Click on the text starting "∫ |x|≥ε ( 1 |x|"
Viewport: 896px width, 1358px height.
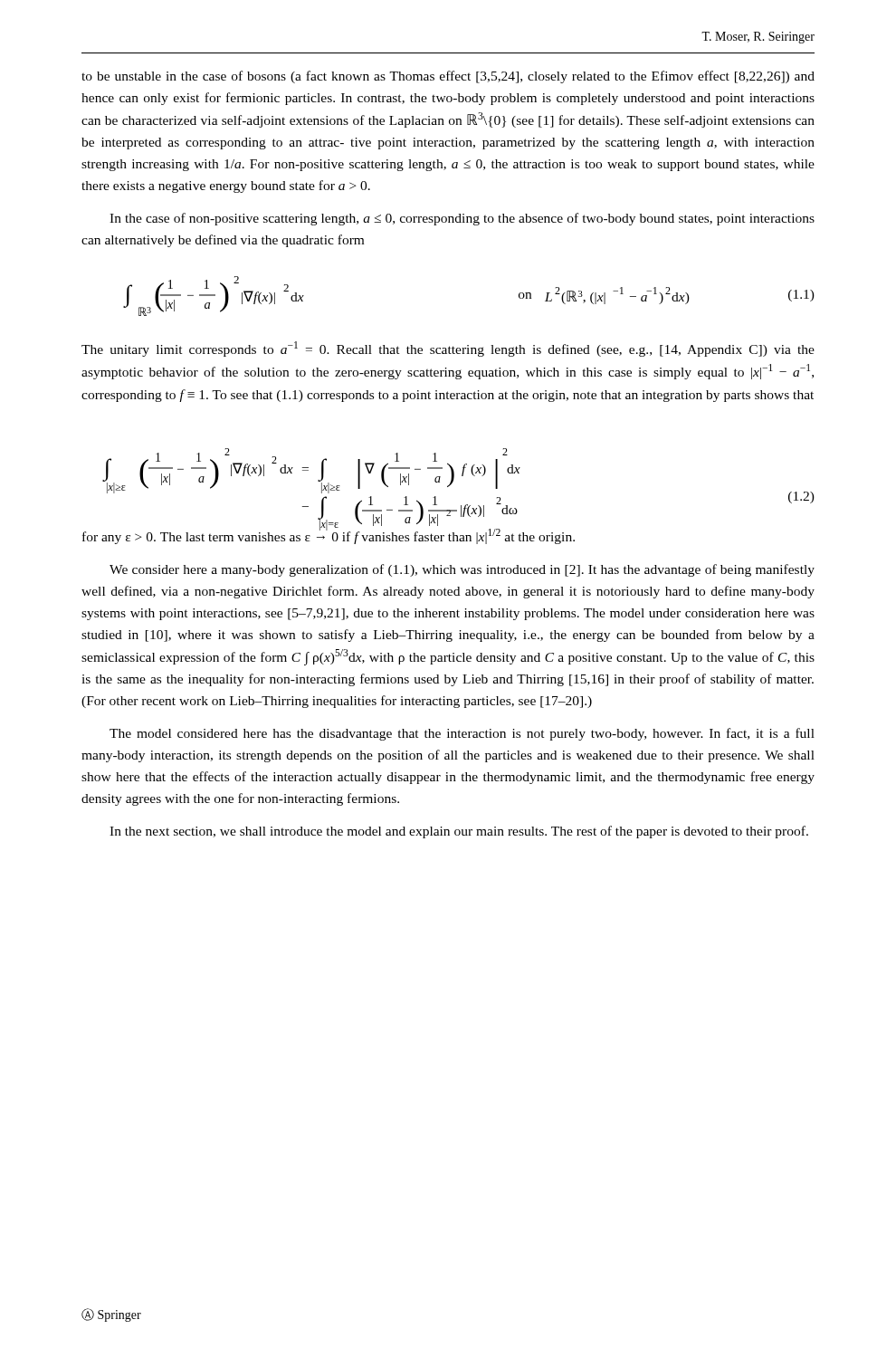click(x=448, y=466)
